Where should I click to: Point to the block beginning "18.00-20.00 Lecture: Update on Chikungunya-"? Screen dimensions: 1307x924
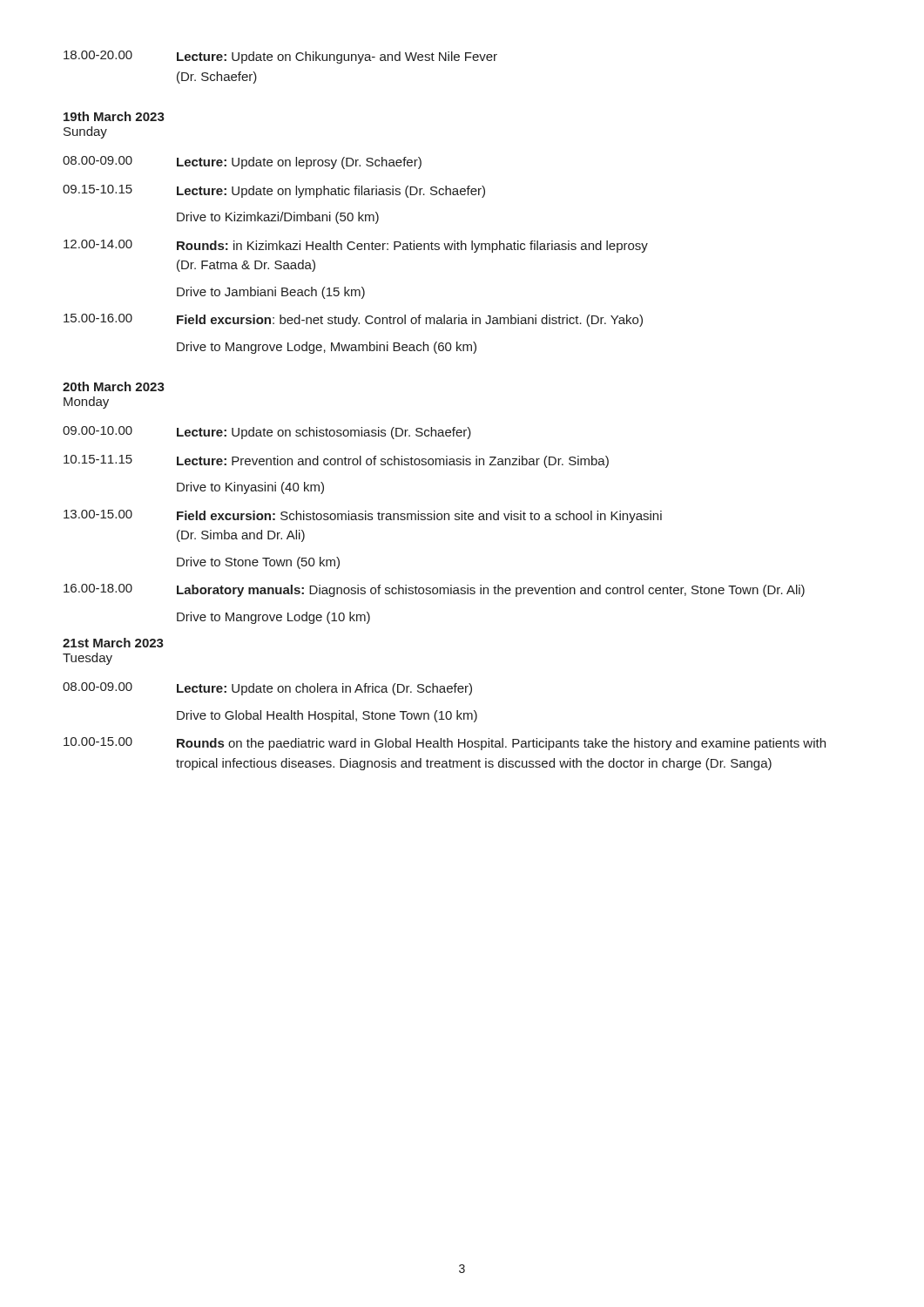(462, 67)
